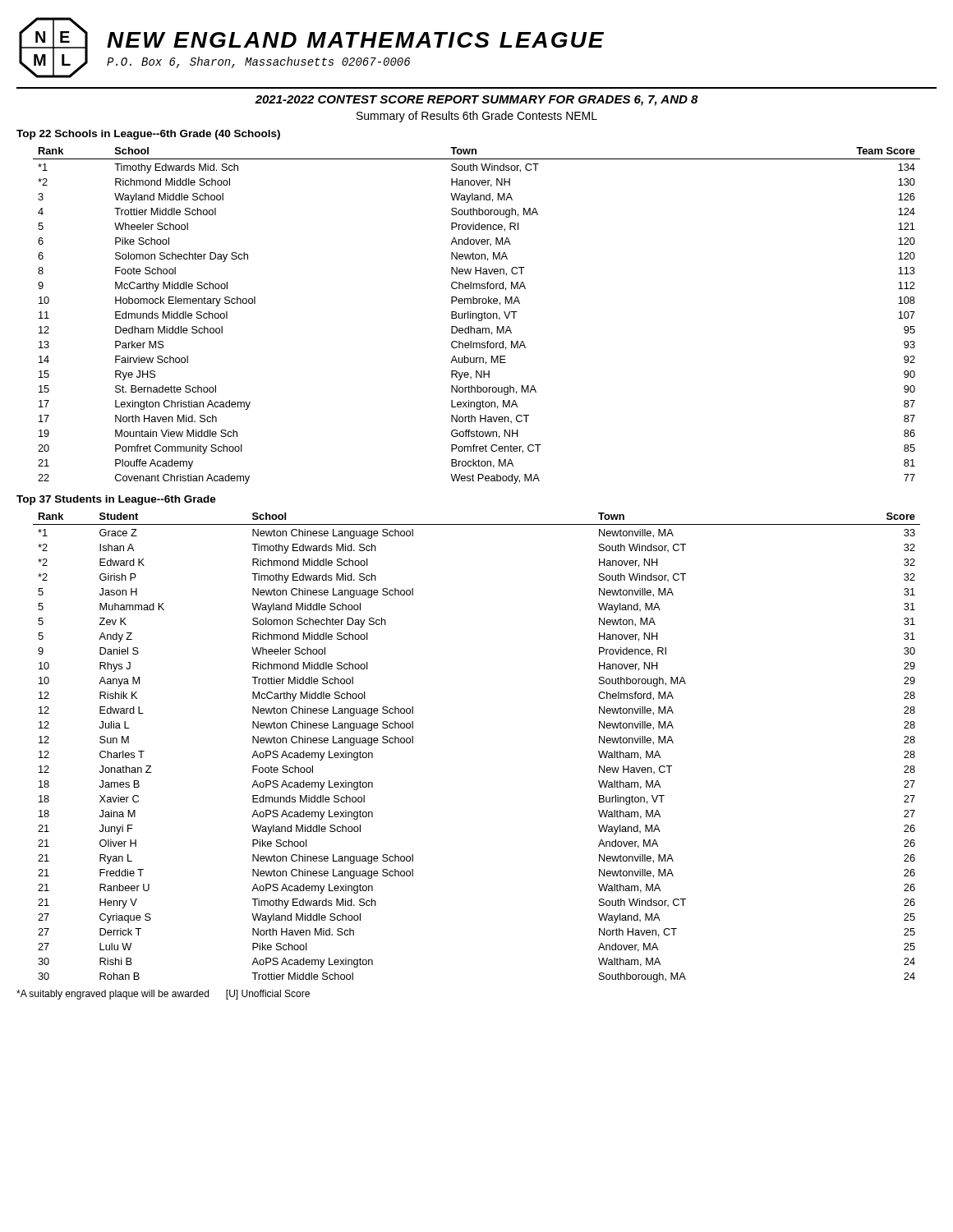Point to "NEW ENGLAND MATHEMATICS LEAGUE"

tap(356, 39)
